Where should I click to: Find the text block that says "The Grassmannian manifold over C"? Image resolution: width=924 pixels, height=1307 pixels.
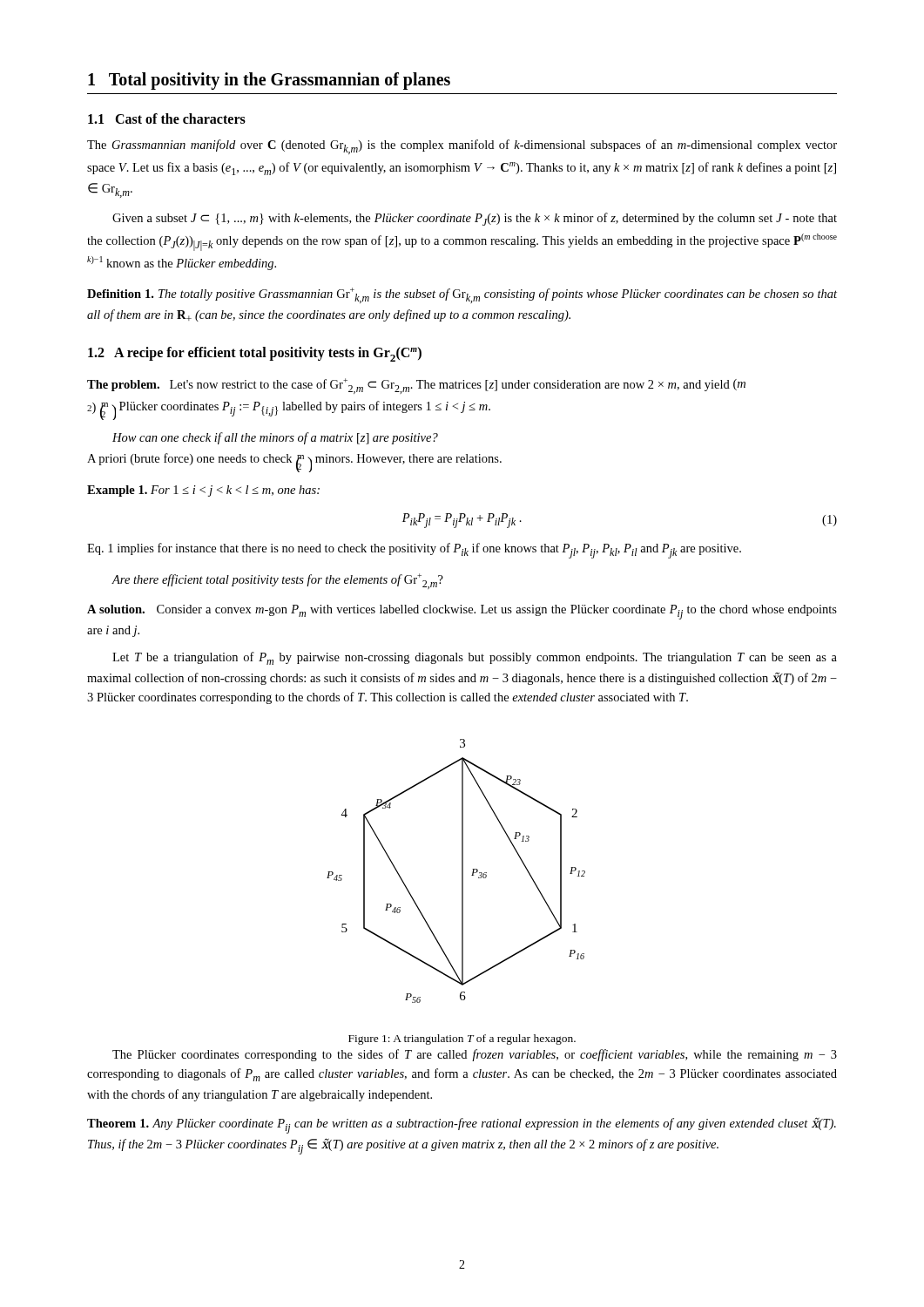462,204
